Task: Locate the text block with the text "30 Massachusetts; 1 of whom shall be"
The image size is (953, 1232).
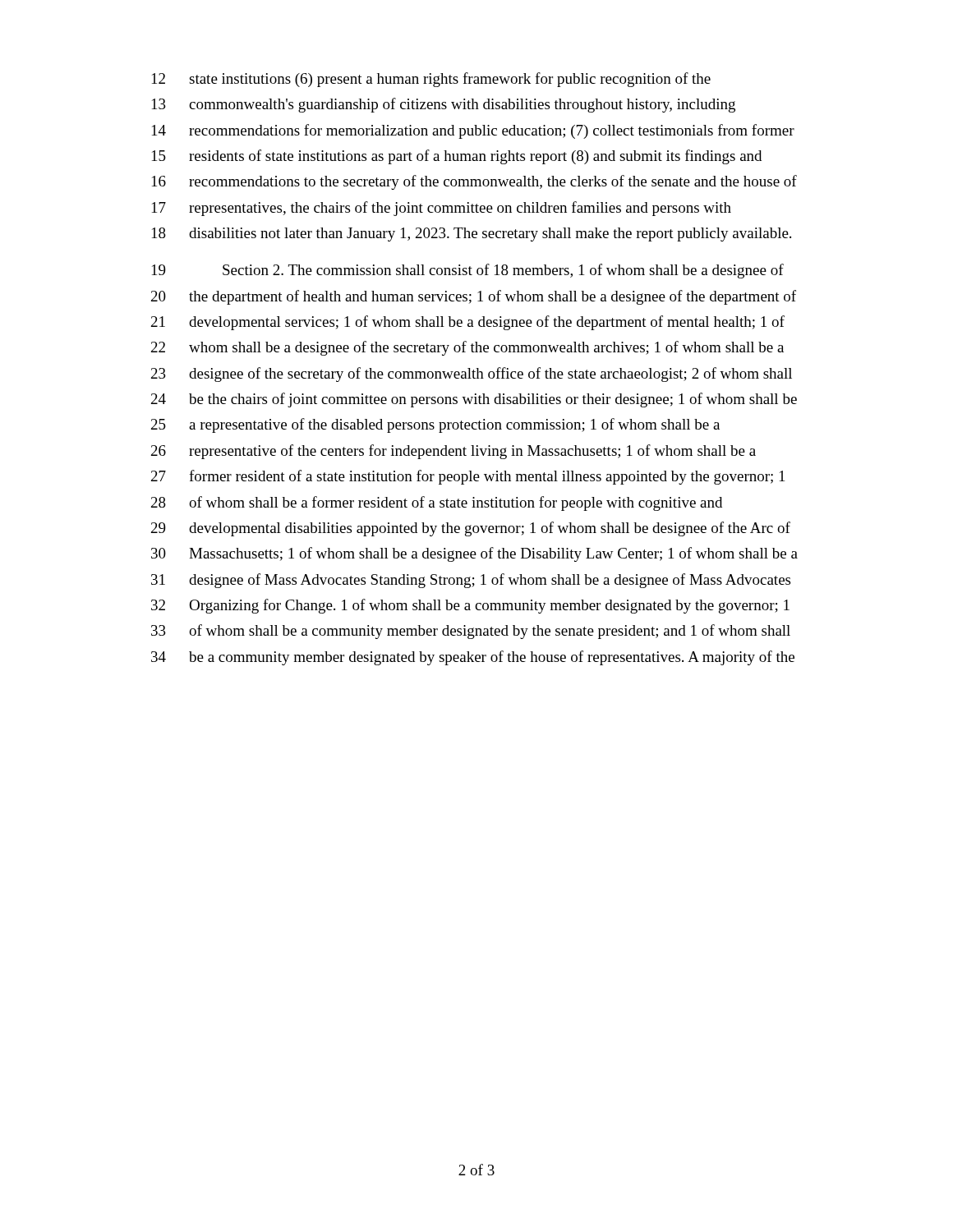Action: (x=476, y=553)
